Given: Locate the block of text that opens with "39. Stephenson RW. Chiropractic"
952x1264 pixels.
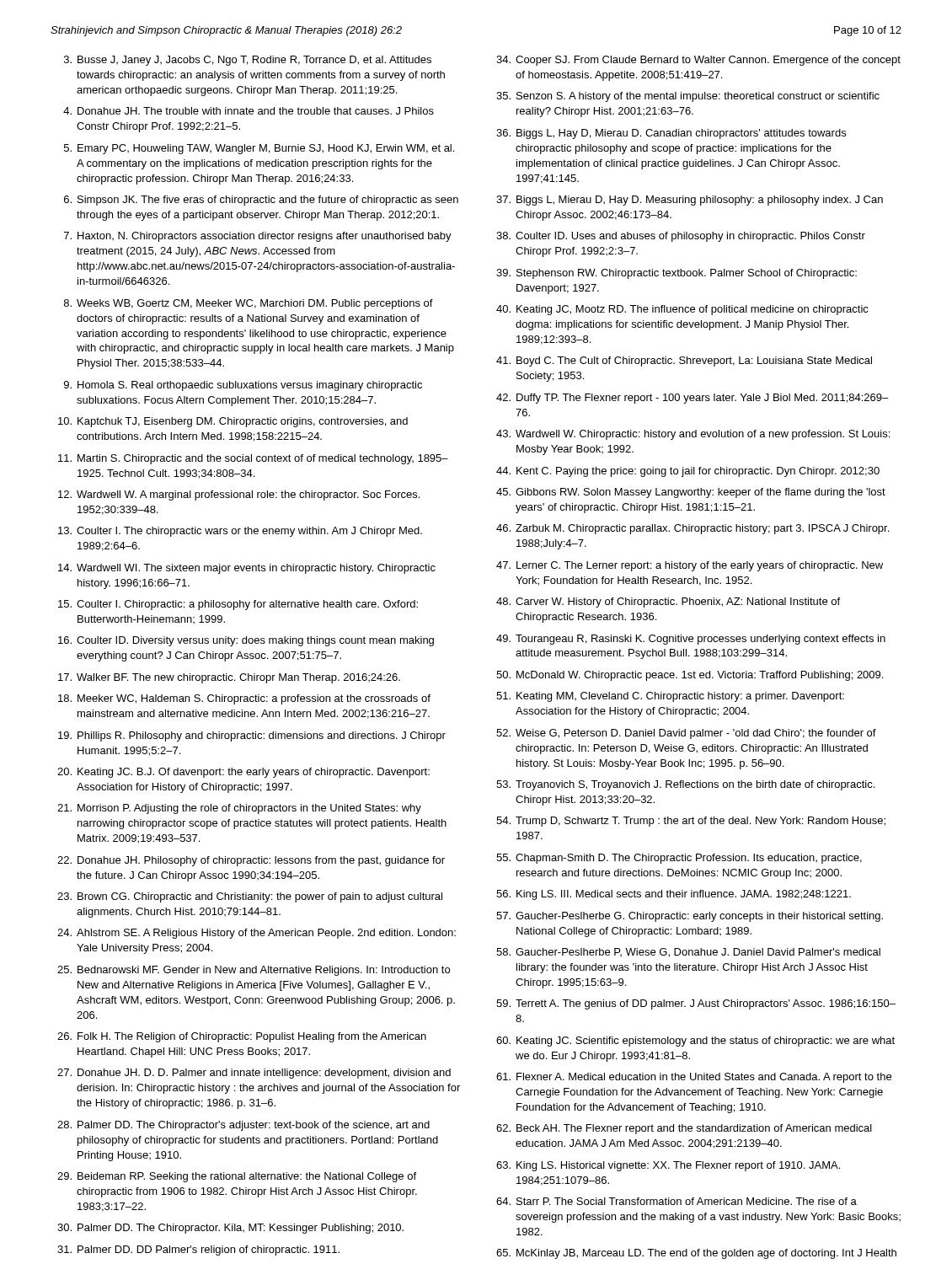Looking at the screenshot, I should tap(695, 280).
